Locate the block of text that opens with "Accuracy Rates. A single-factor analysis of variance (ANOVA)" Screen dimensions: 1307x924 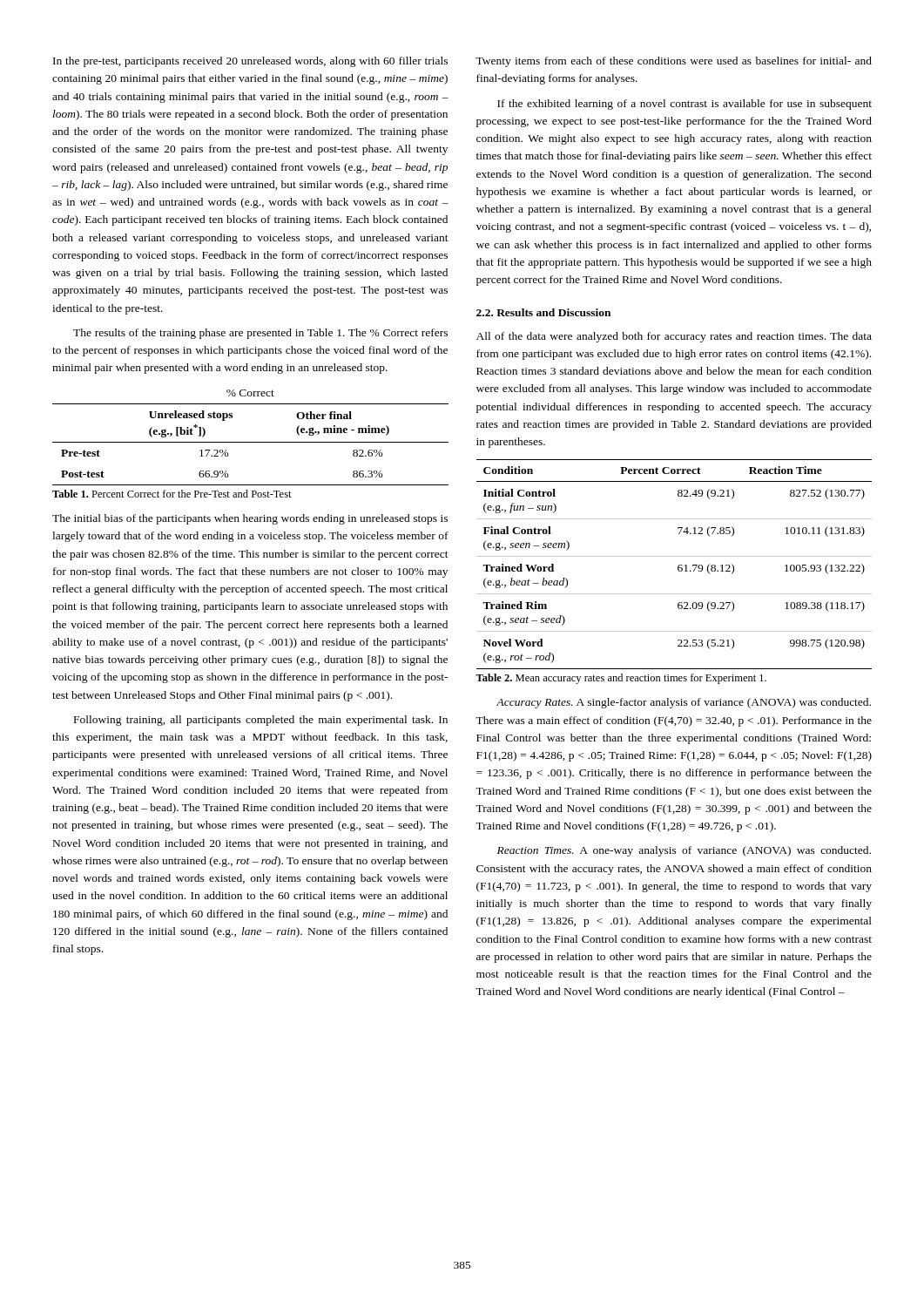pyautogui.click(x=674, y=847)
